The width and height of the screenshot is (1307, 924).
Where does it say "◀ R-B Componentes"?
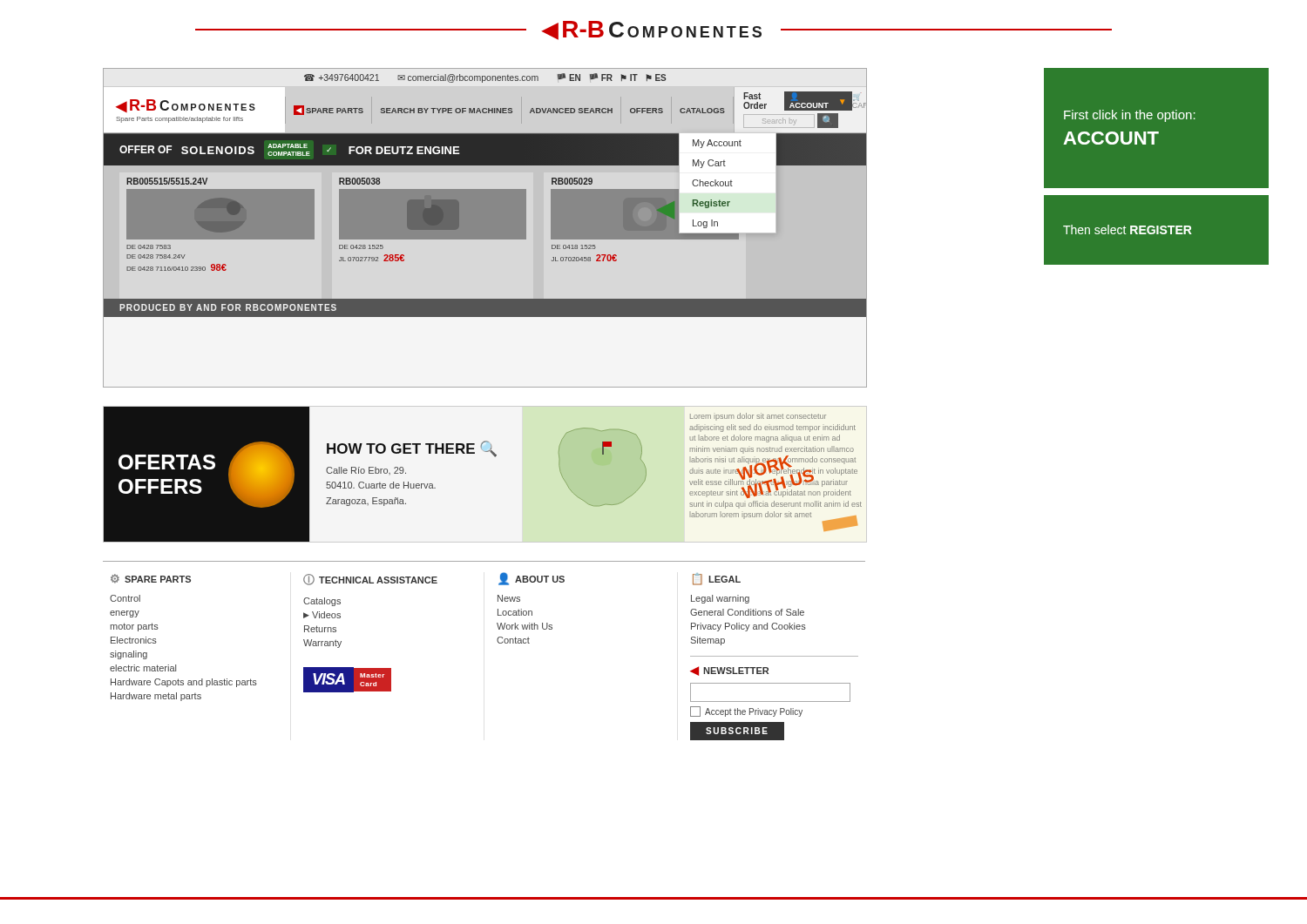tap(654, 30)
